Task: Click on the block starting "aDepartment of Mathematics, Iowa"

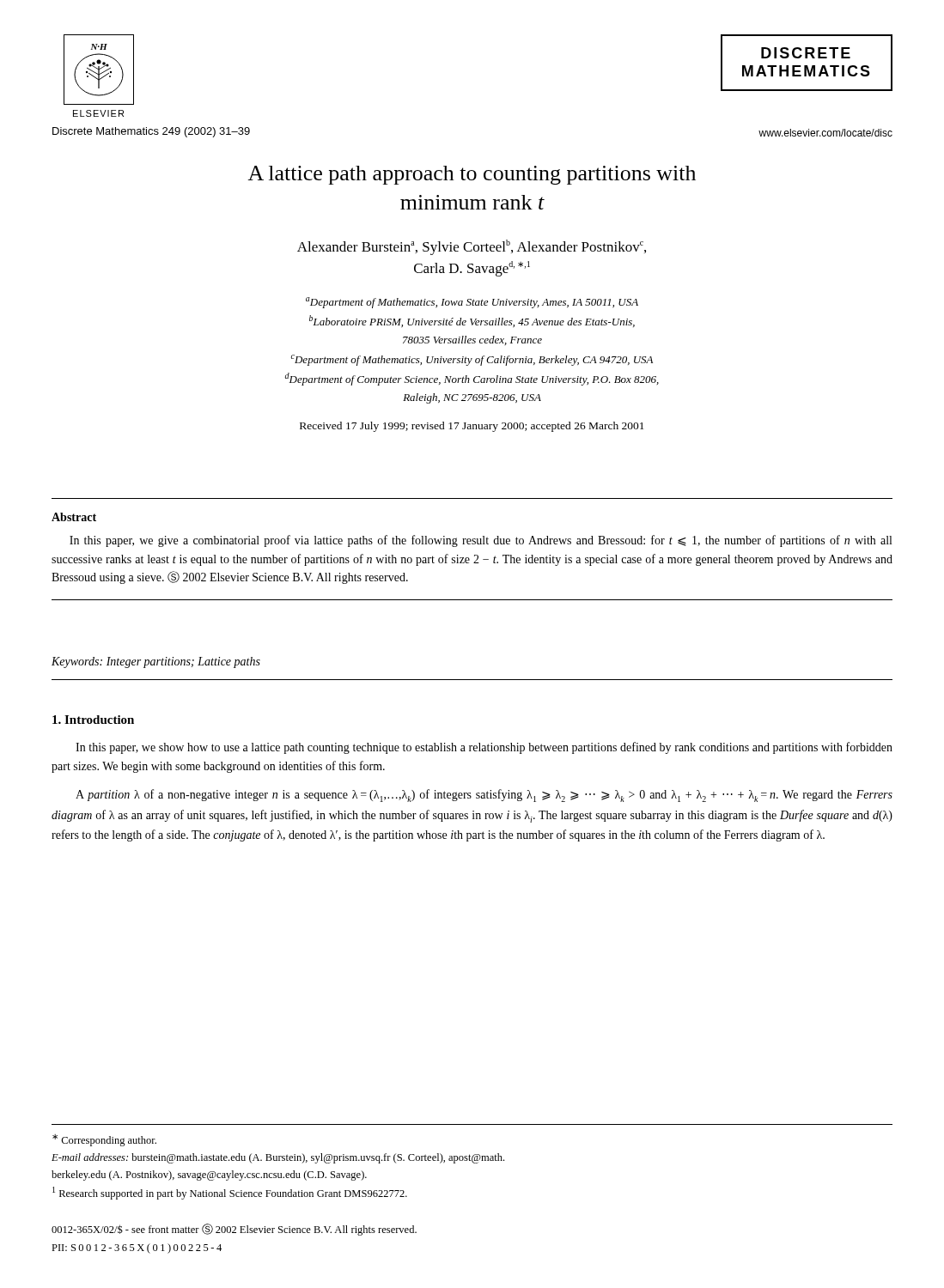Action: (472, 348)
